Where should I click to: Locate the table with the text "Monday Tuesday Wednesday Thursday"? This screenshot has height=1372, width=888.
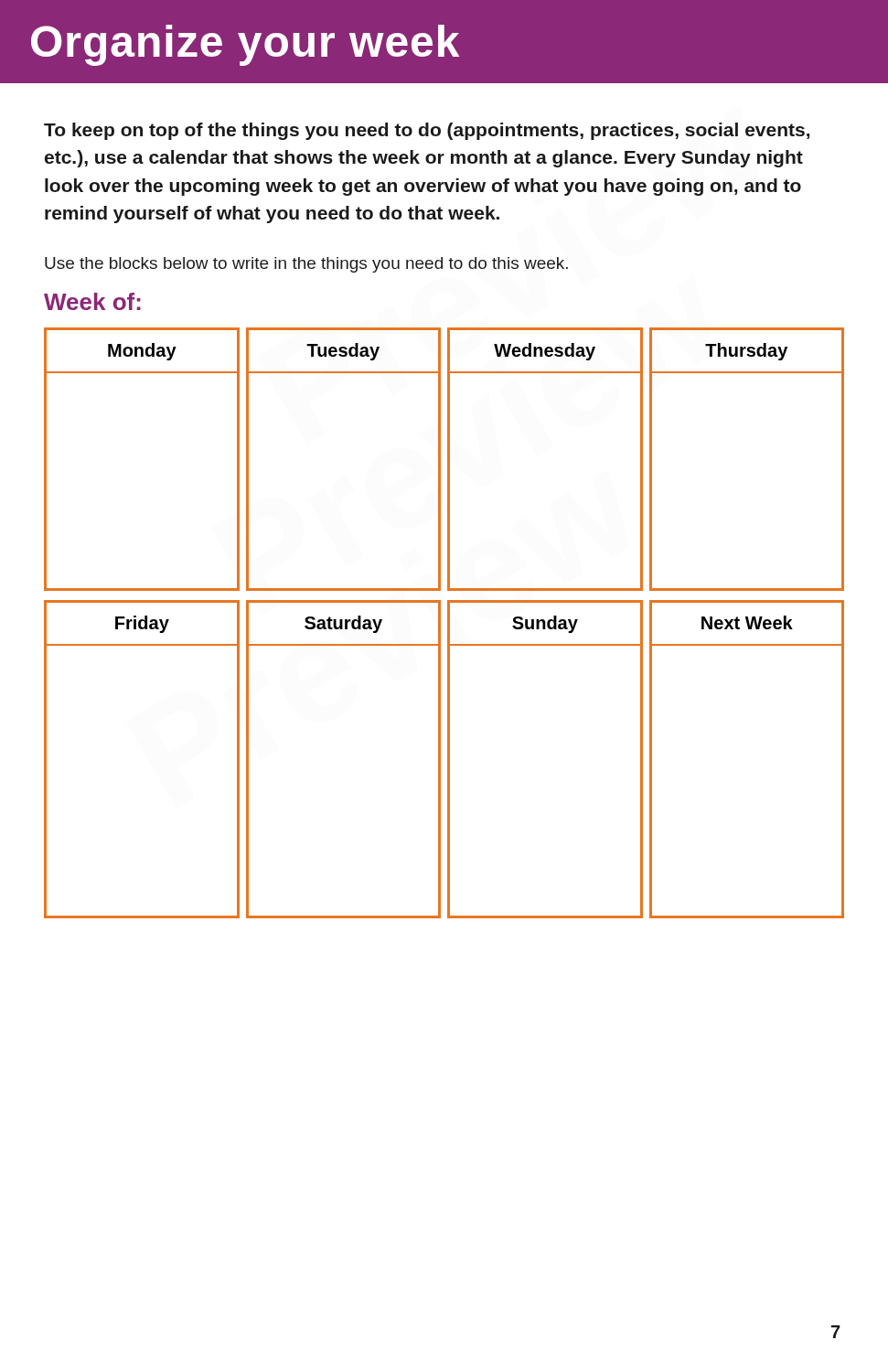[444, 459]
